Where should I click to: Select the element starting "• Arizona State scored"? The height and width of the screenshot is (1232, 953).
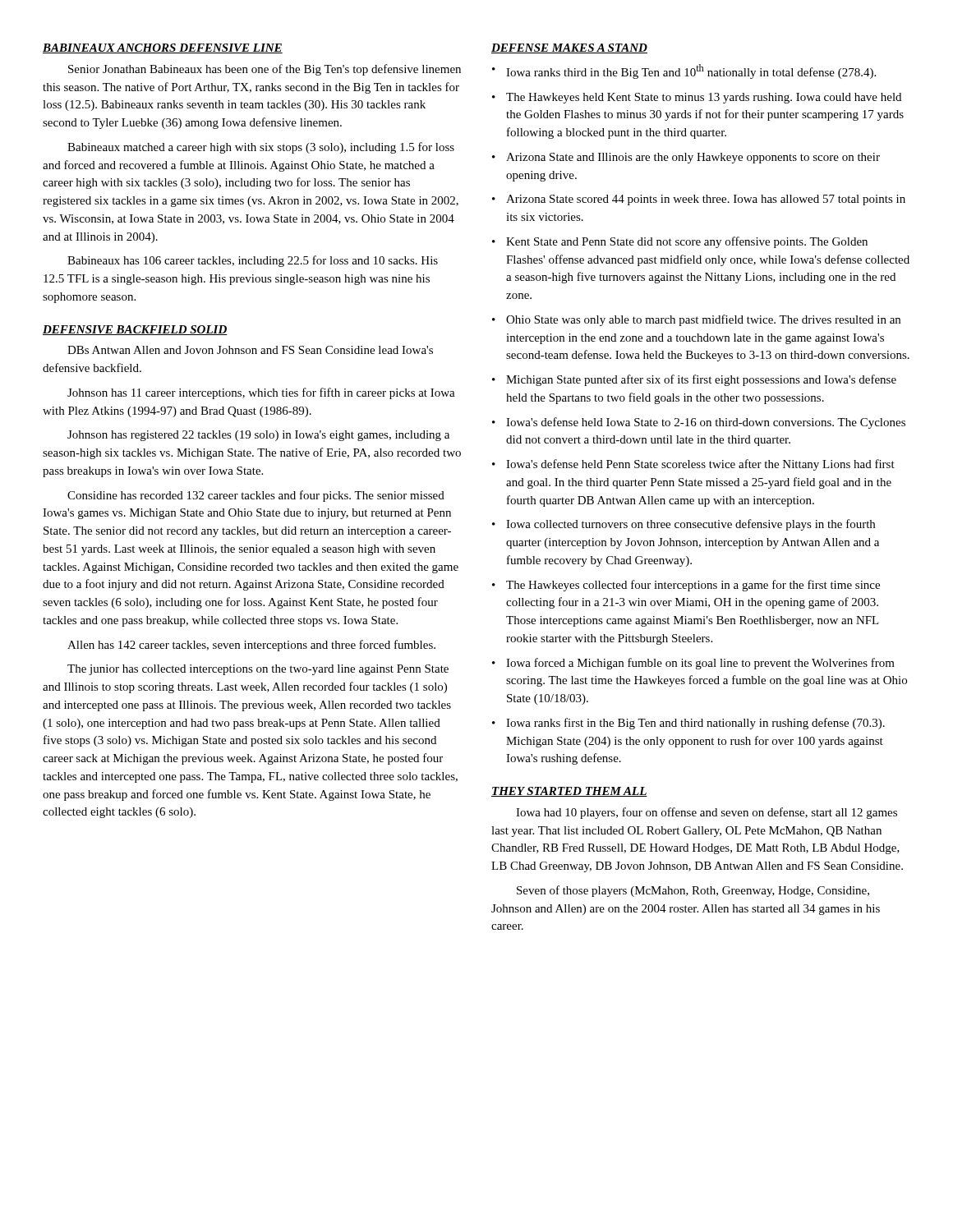point(701,209)
